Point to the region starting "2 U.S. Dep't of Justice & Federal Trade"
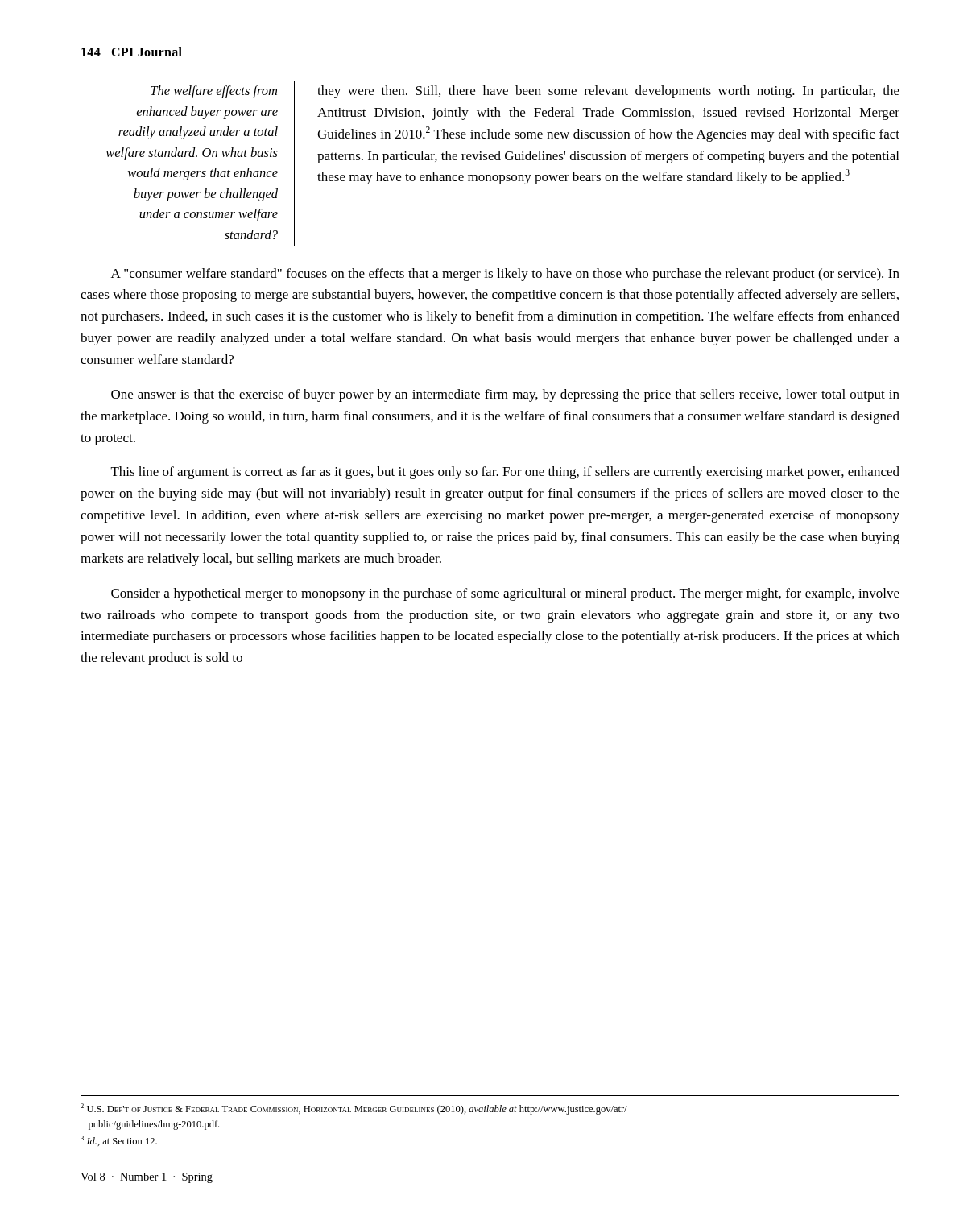Viewport: 980px width, 1208px height. coord(354,1115)
